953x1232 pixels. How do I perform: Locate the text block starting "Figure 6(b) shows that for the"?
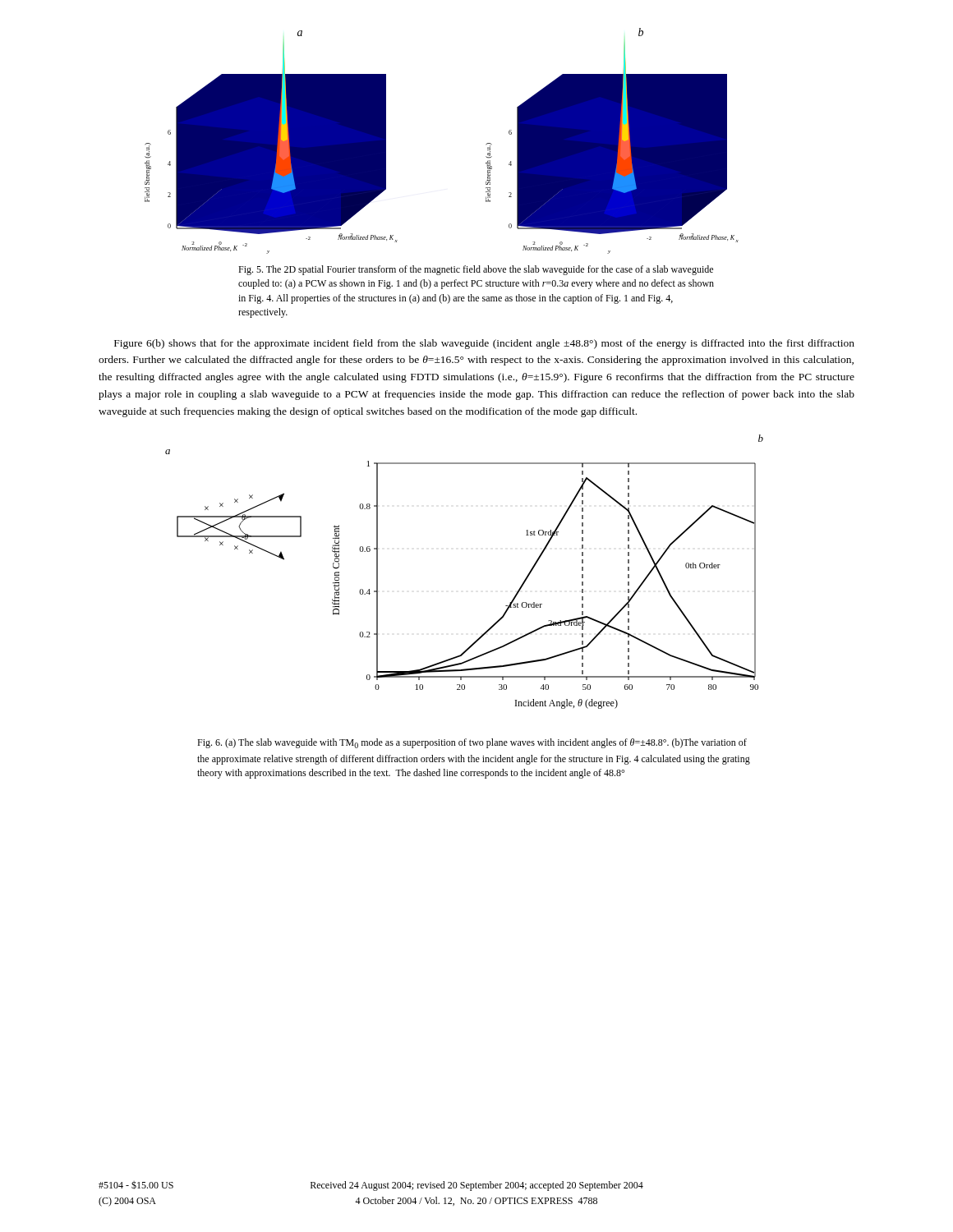(476, 378)
